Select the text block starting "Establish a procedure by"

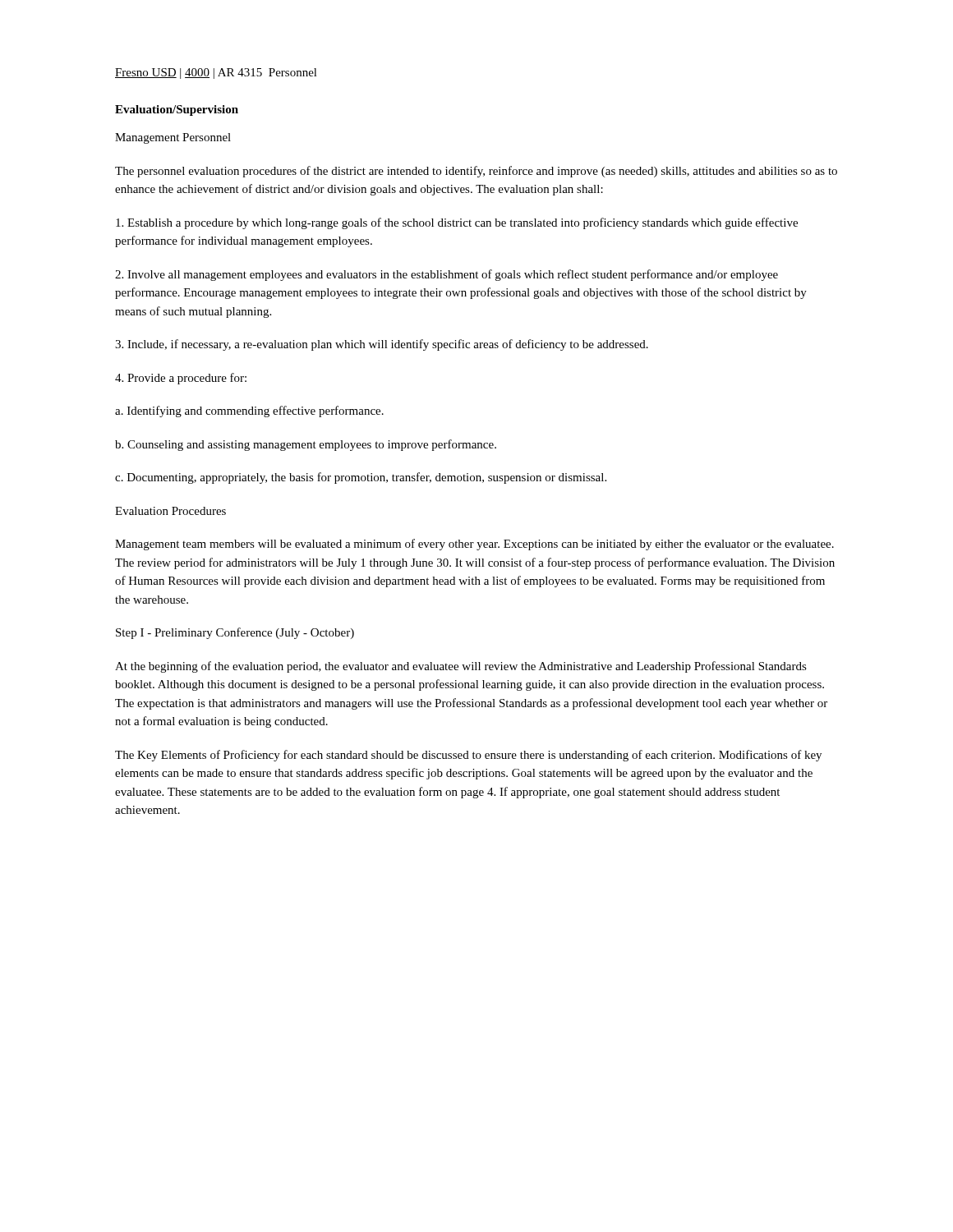click(457, 231)
